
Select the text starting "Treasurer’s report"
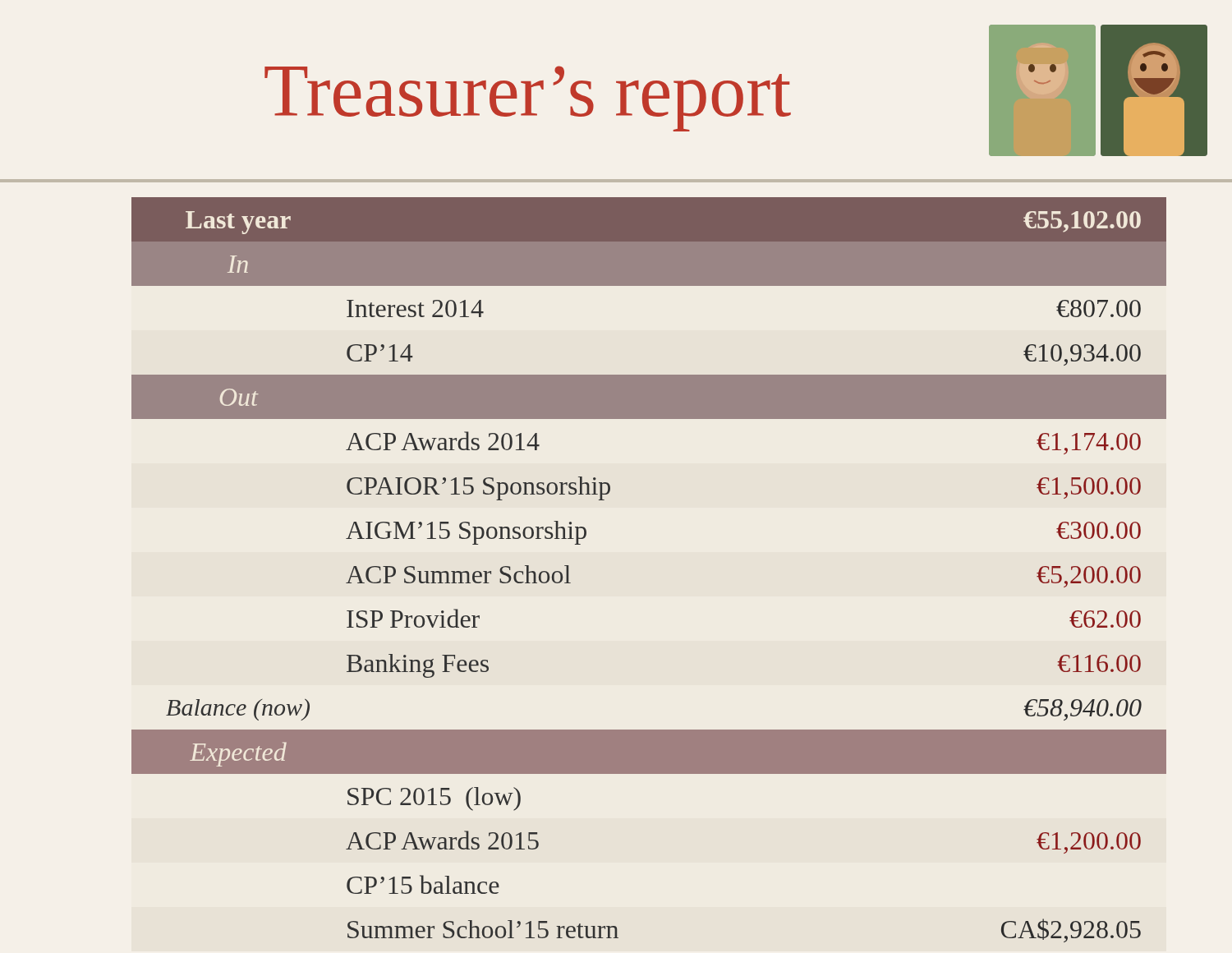click(527, 90)
